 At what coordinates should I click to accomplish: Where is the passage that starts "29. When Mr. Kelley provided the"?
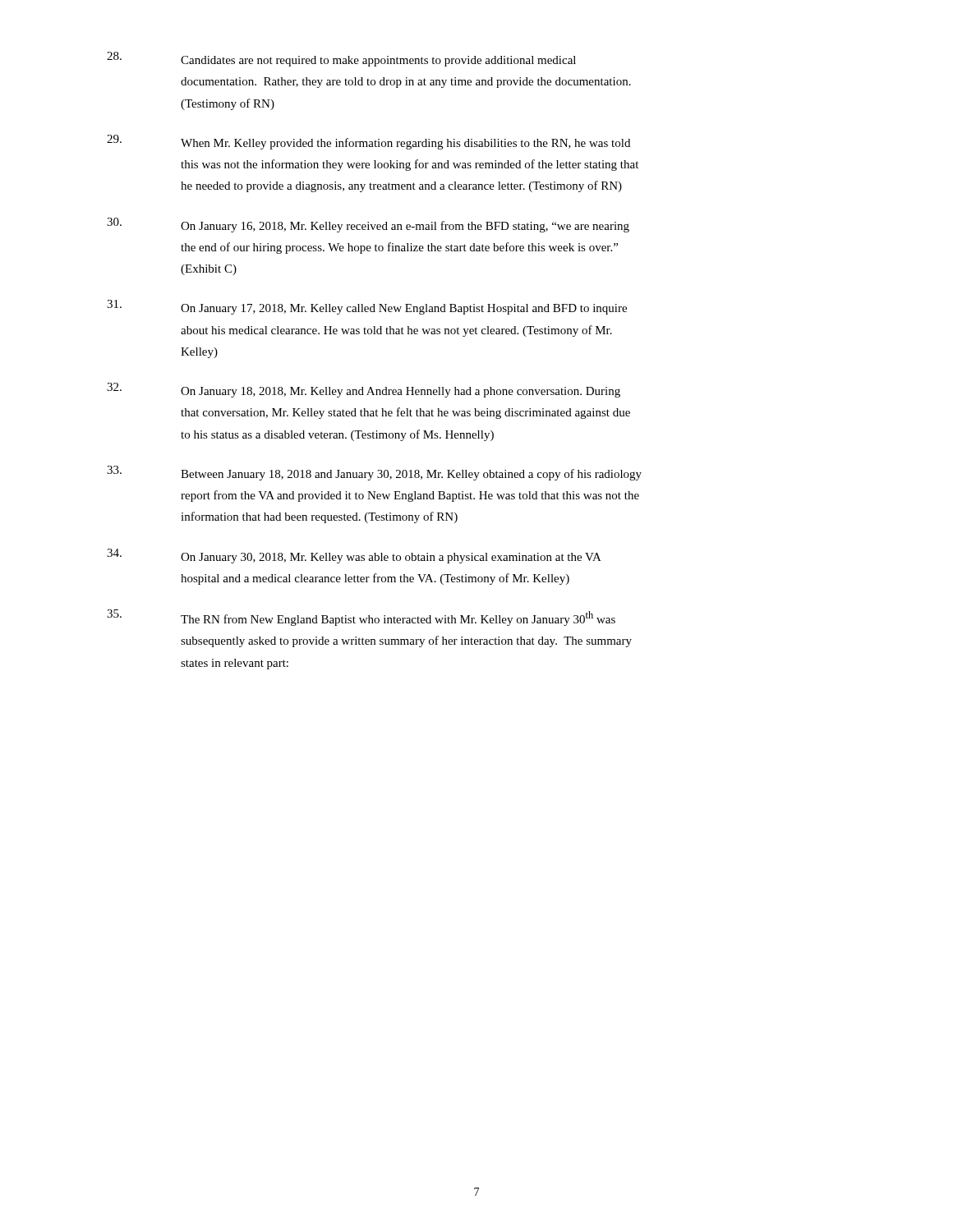[476, 164]
